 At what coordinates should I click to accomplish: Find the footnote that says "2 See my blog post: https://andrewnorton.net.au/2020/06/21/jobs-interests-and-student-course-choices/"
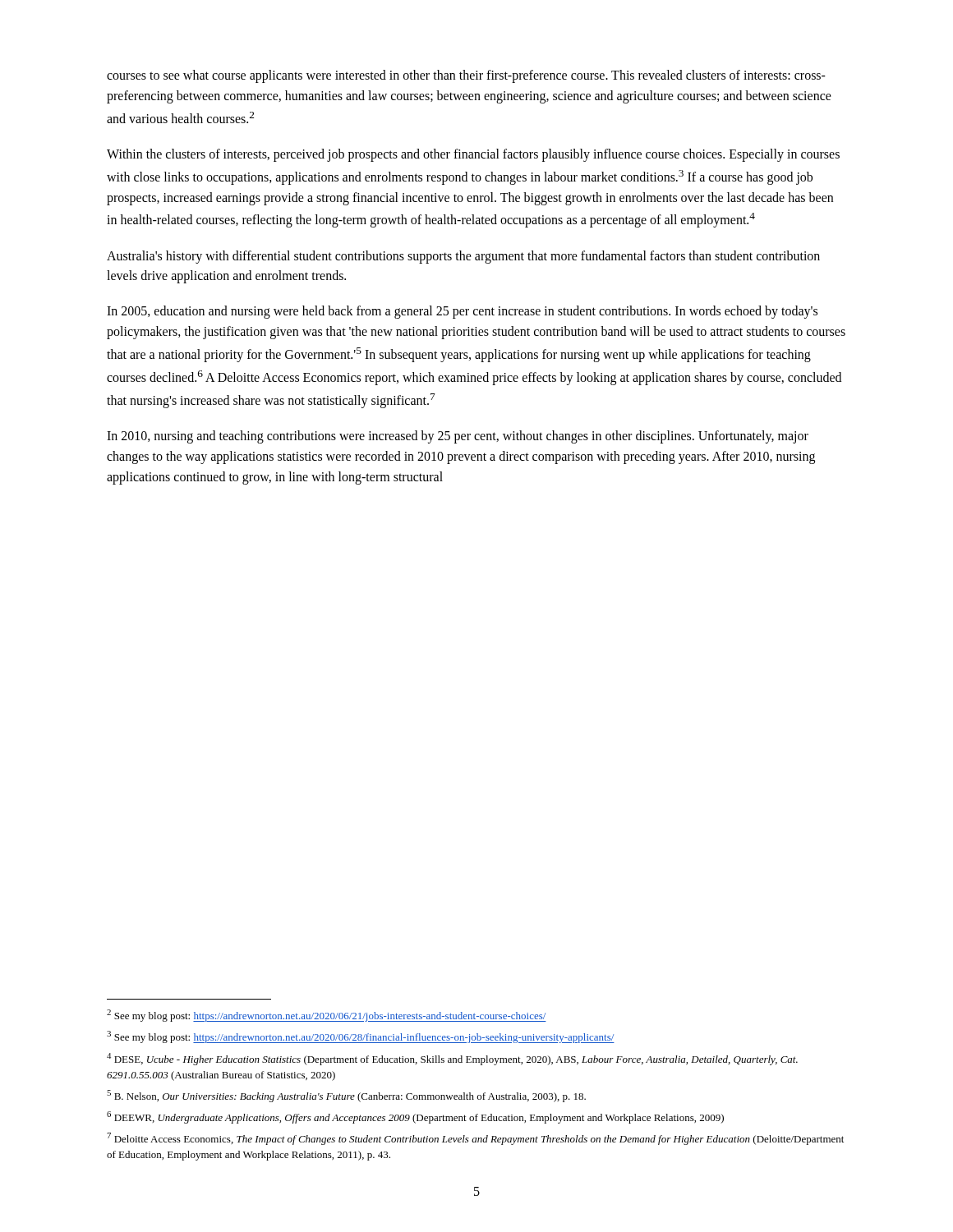point(326,1015)
